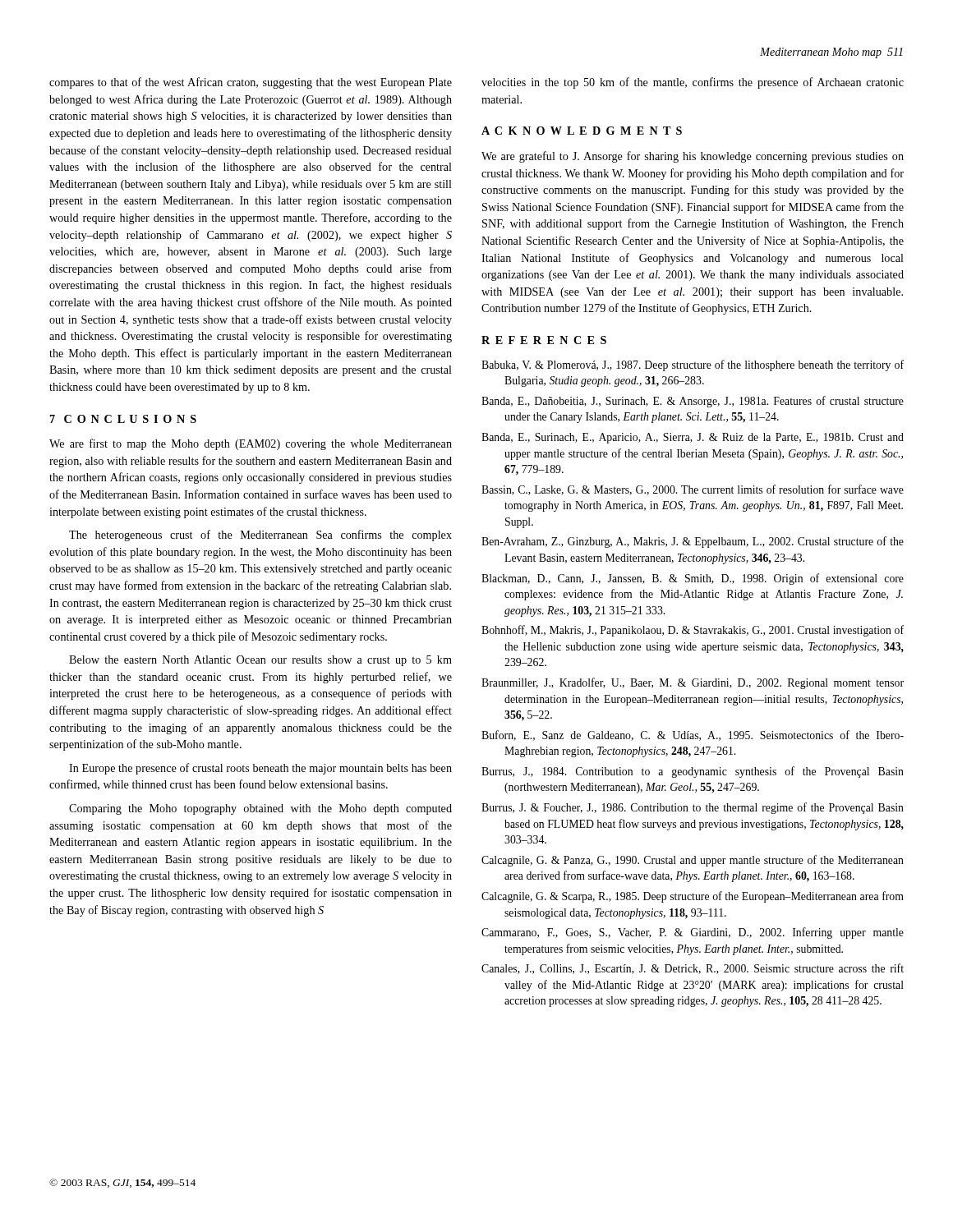Click the passage that begins "Calcagnile, G. & Panza,"
Screen dimensions: 1232x953
pyautogui.click(x=693, y=868)
